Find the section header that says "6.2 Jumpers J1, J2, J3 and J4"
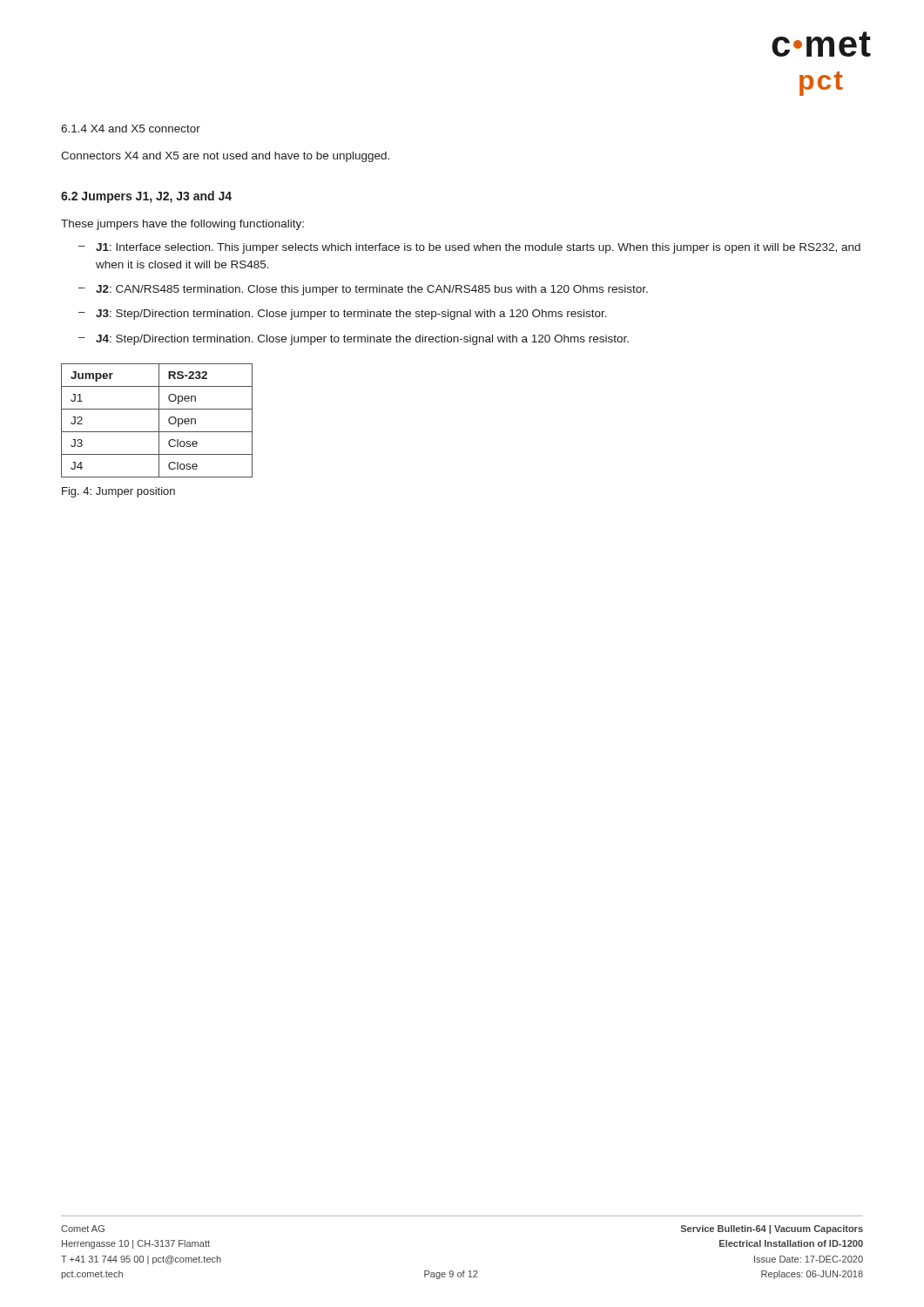The width and height of the screenshot is (924, 1307). [x=146, y=196]
